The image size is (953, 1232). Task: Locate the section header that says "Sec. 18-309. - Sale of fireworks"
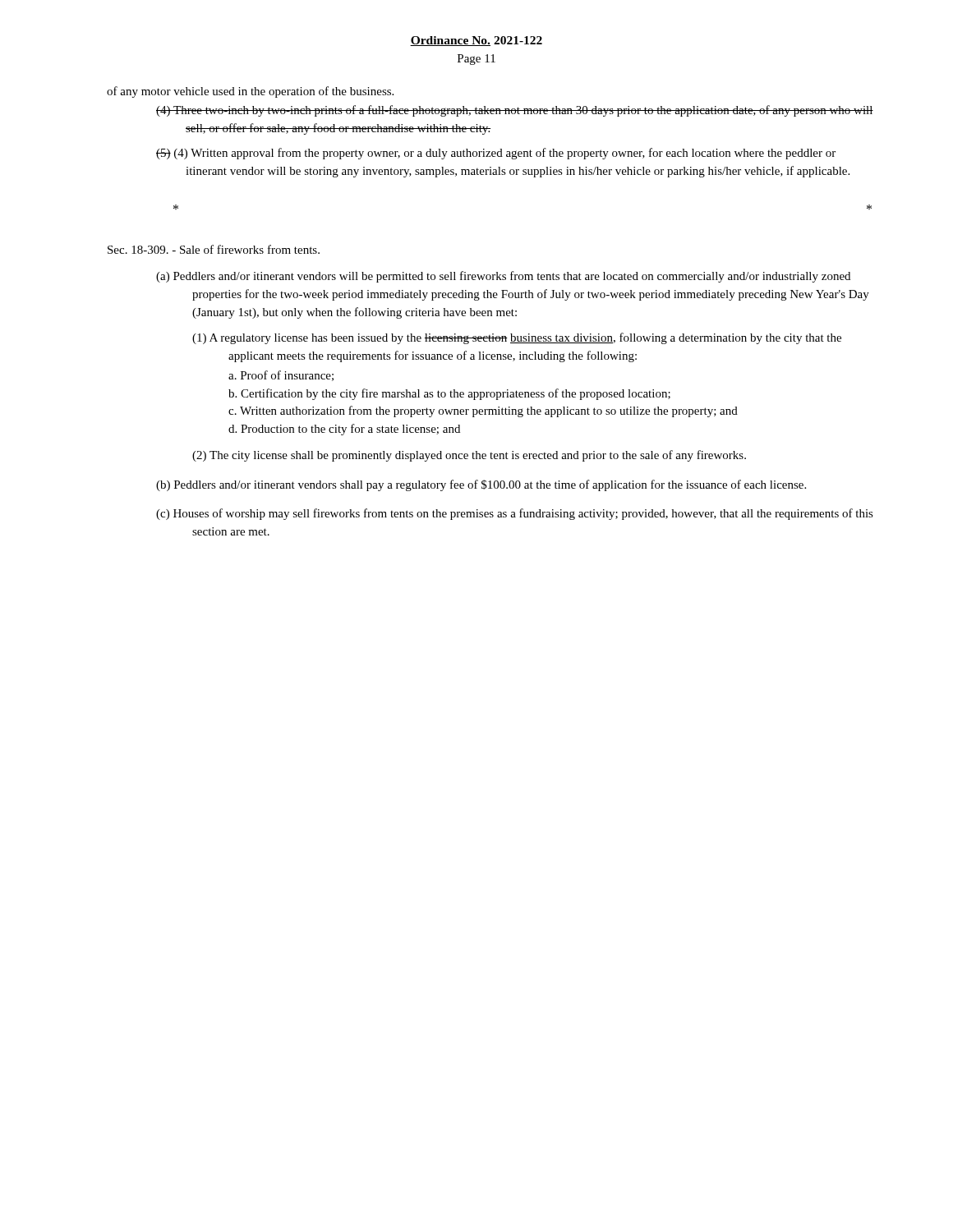(214, 250)
